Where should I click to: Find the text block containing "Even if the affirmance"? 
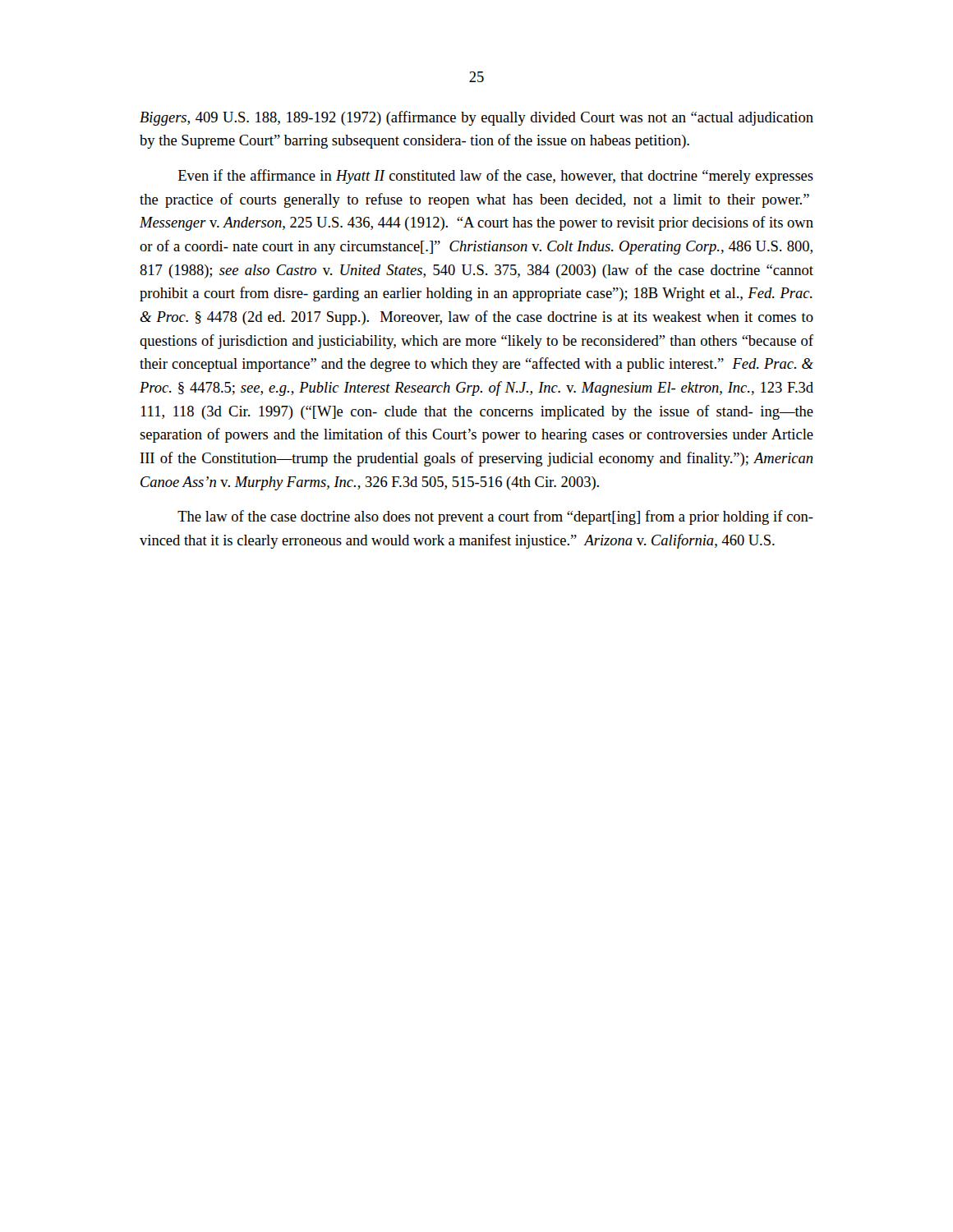coord(476,329)
